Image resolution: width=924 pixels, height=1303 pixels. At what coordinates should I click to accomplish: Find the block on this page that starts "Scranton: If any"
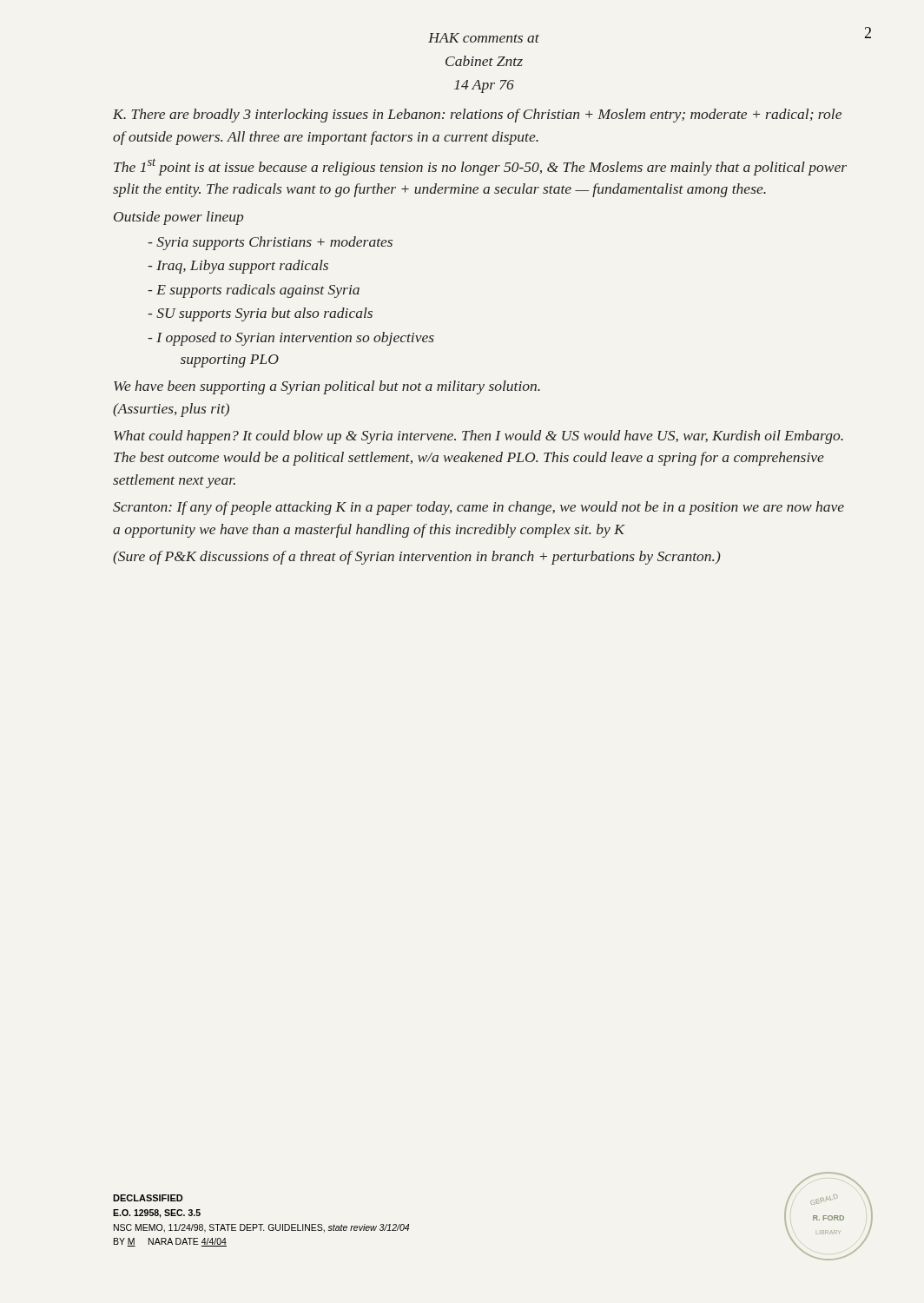[x=479, y=518]
